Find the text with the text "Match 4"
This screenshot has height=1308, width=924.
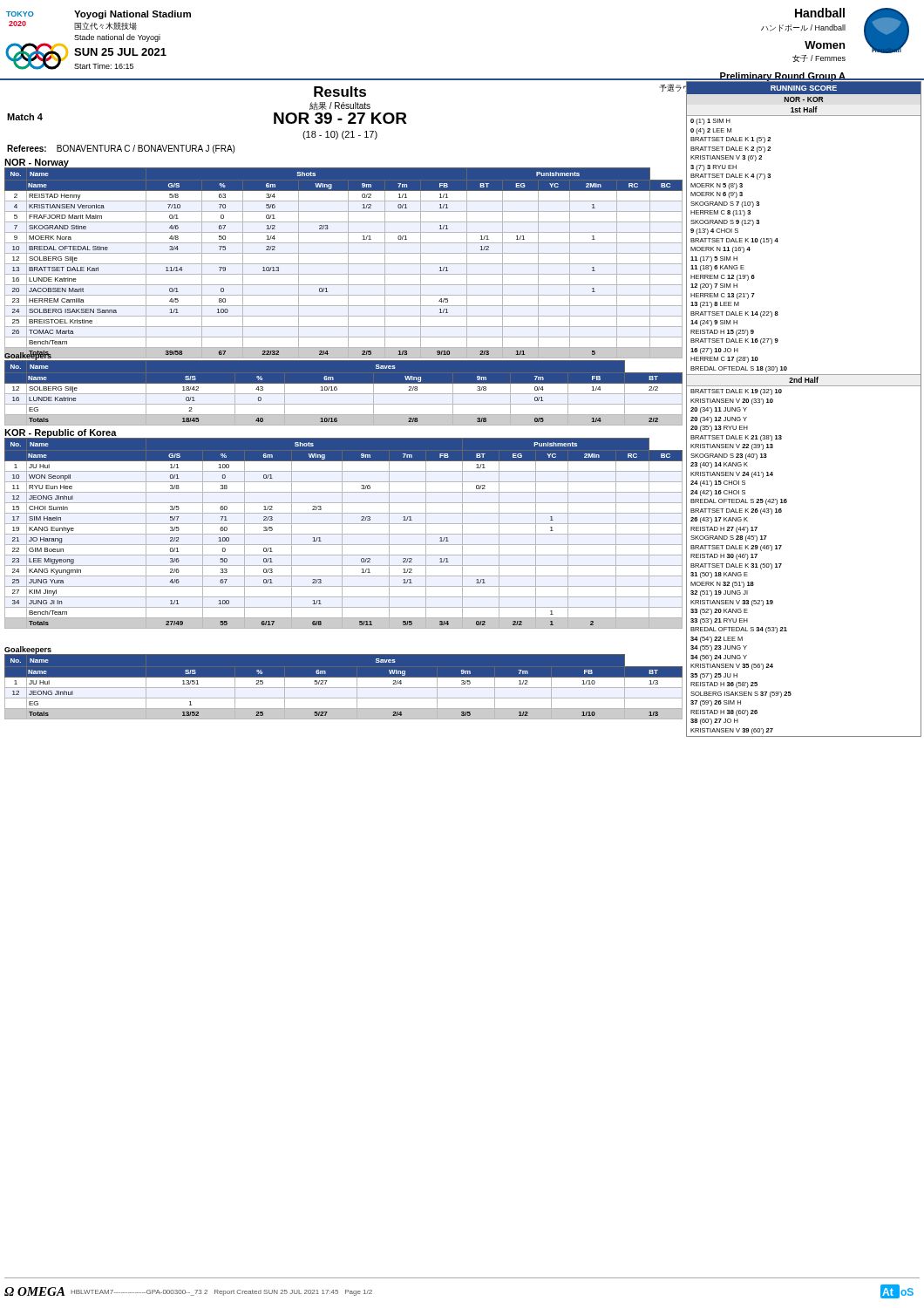[25, 117]
